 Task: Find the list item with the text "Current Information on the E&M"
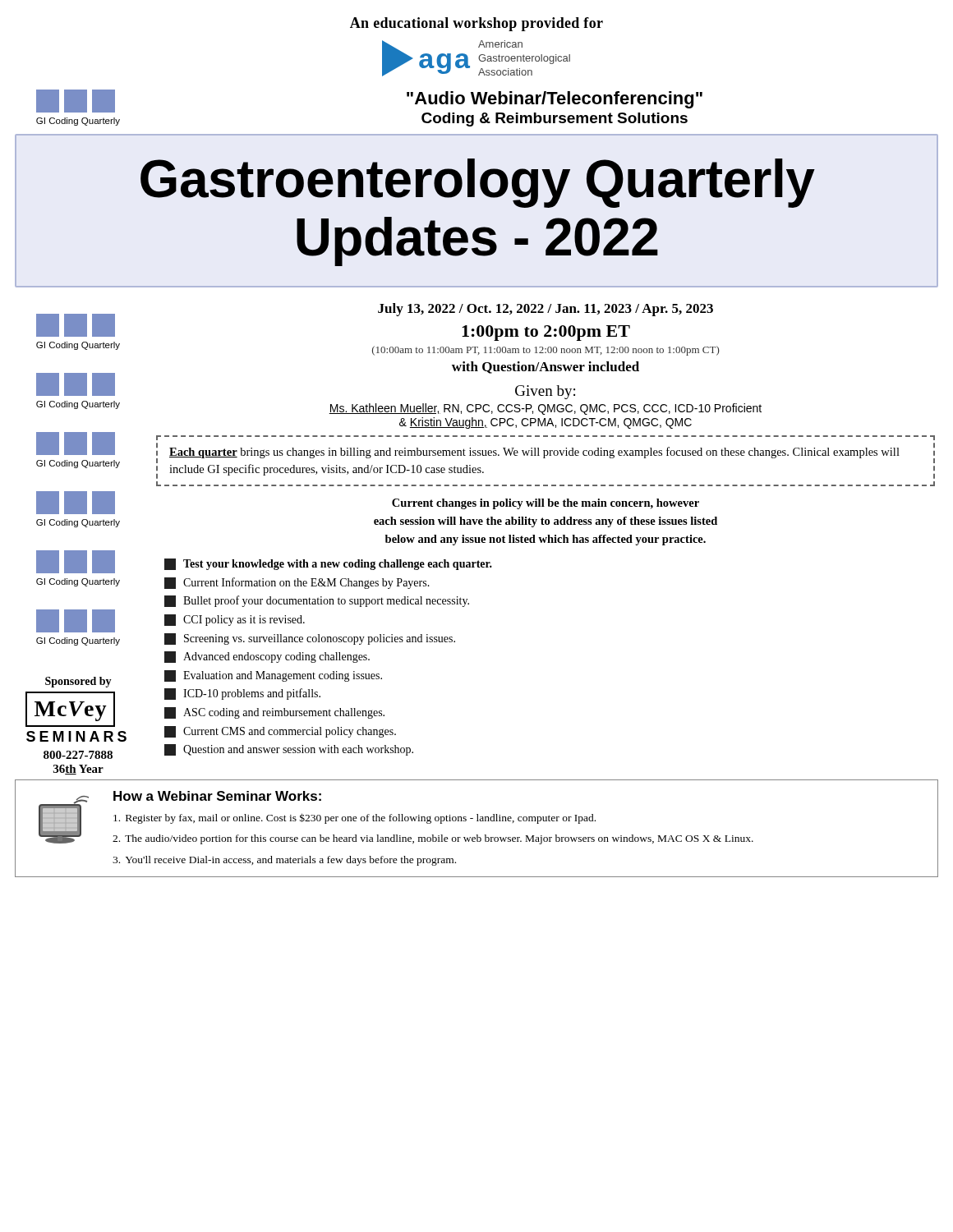pos(297,583)
